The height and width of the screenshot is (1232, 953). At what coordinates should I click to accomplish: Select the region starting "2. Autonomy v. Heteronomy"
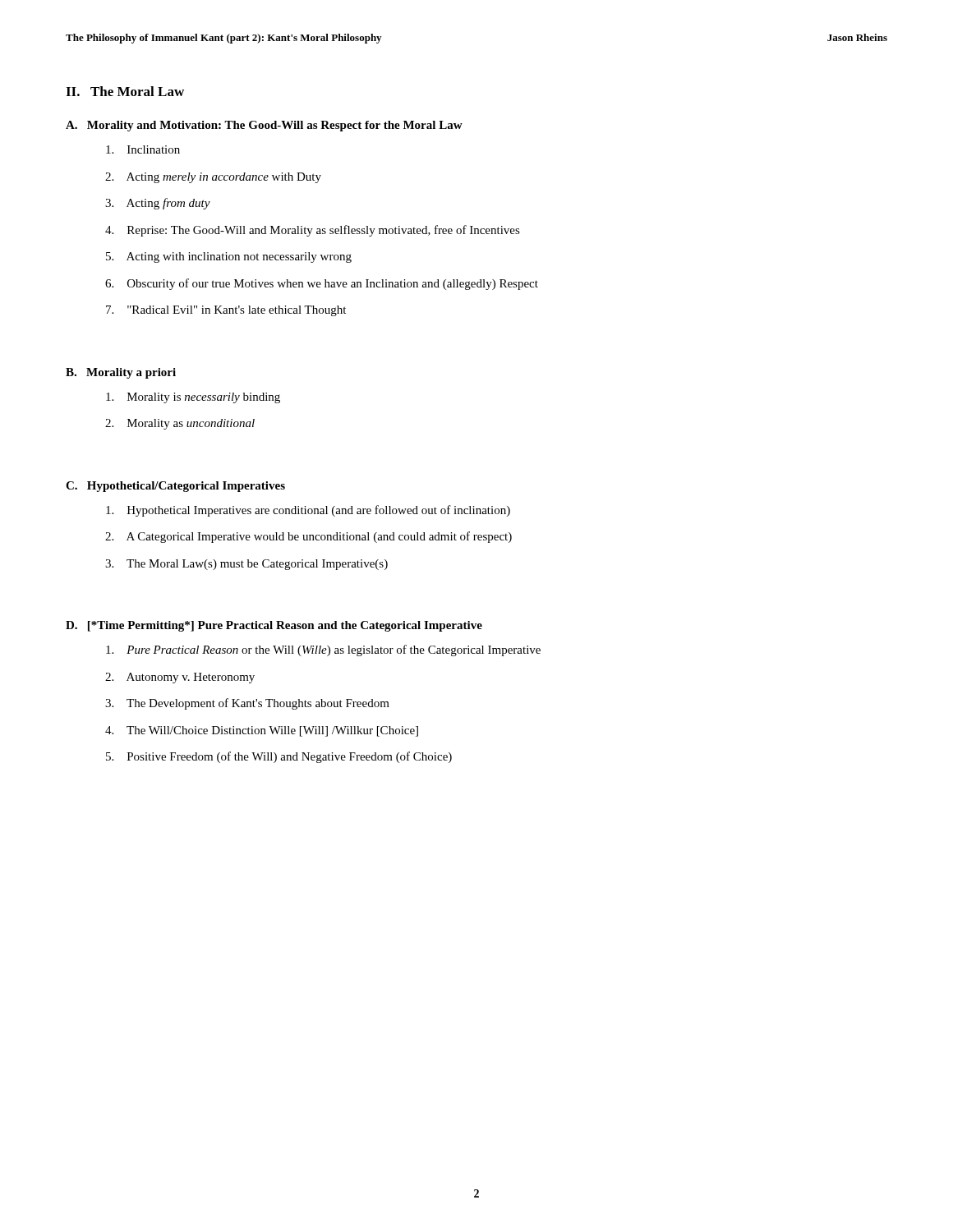(x=180, y=676)
